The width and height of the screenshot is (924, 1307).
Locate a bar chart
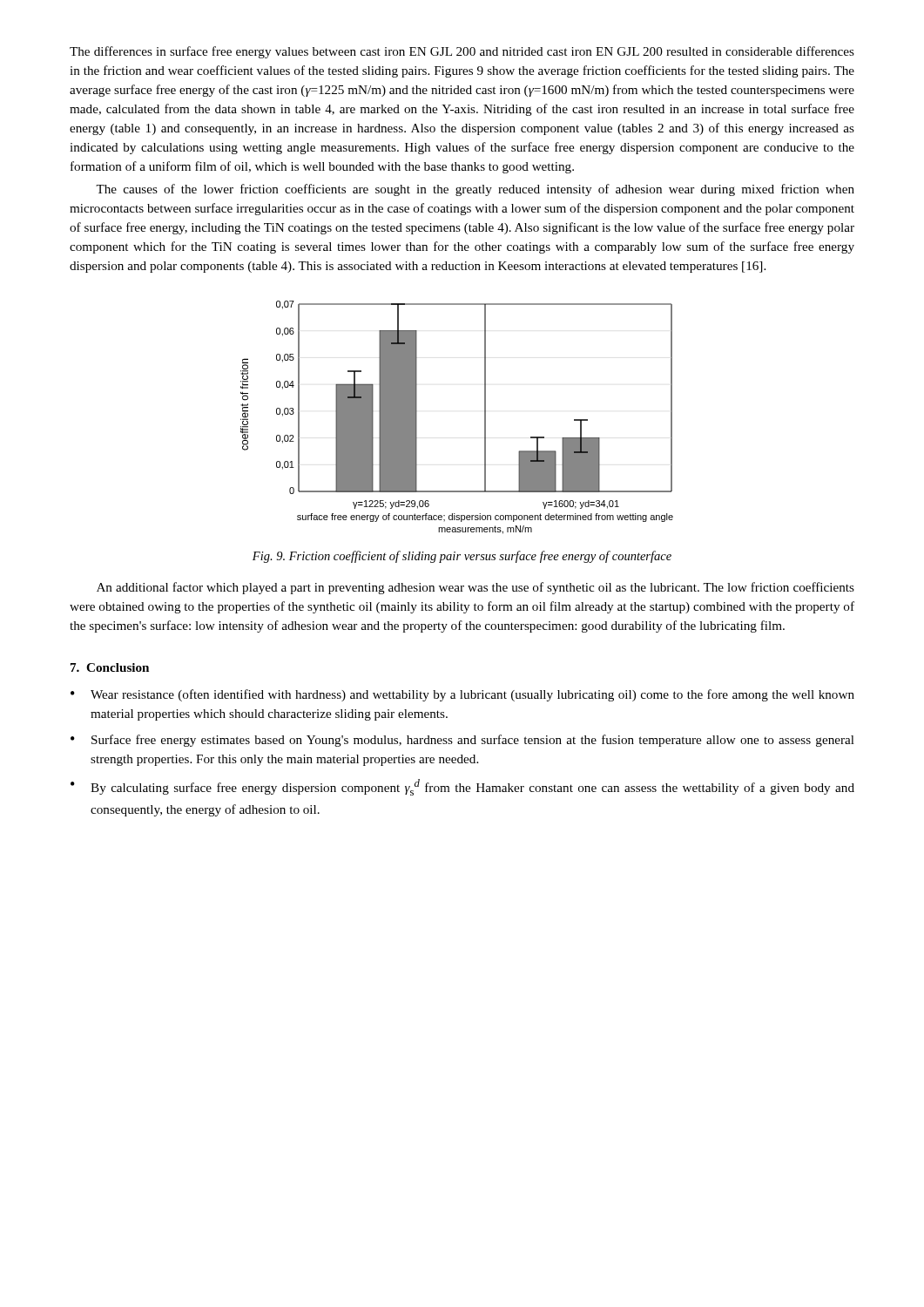[x=462, y=418]
